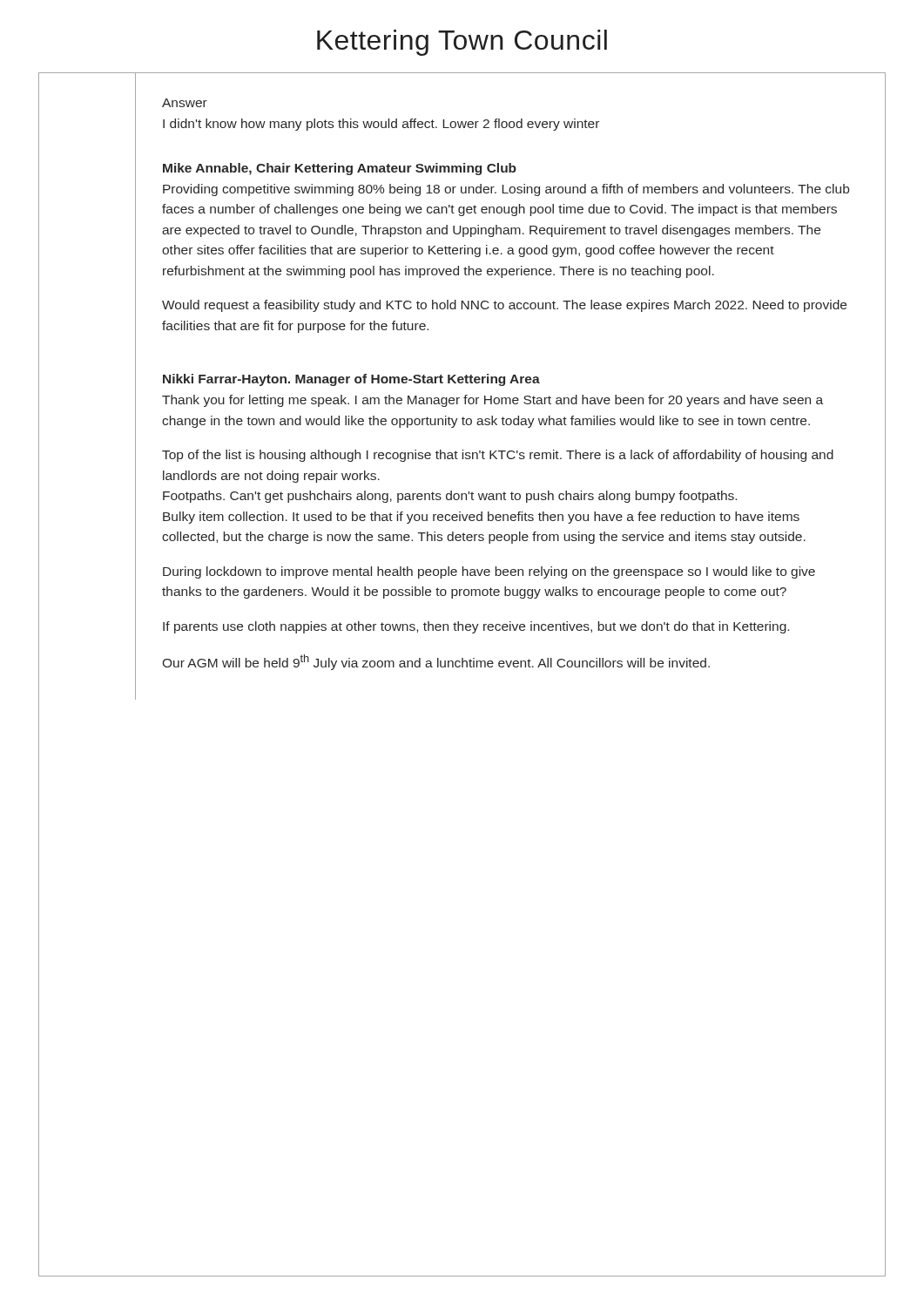This screenshot has width=924, height=1307.
Task: Point to the region starting "Our AGM will be"
Action: pyautogui.click(x=509, y=662)
